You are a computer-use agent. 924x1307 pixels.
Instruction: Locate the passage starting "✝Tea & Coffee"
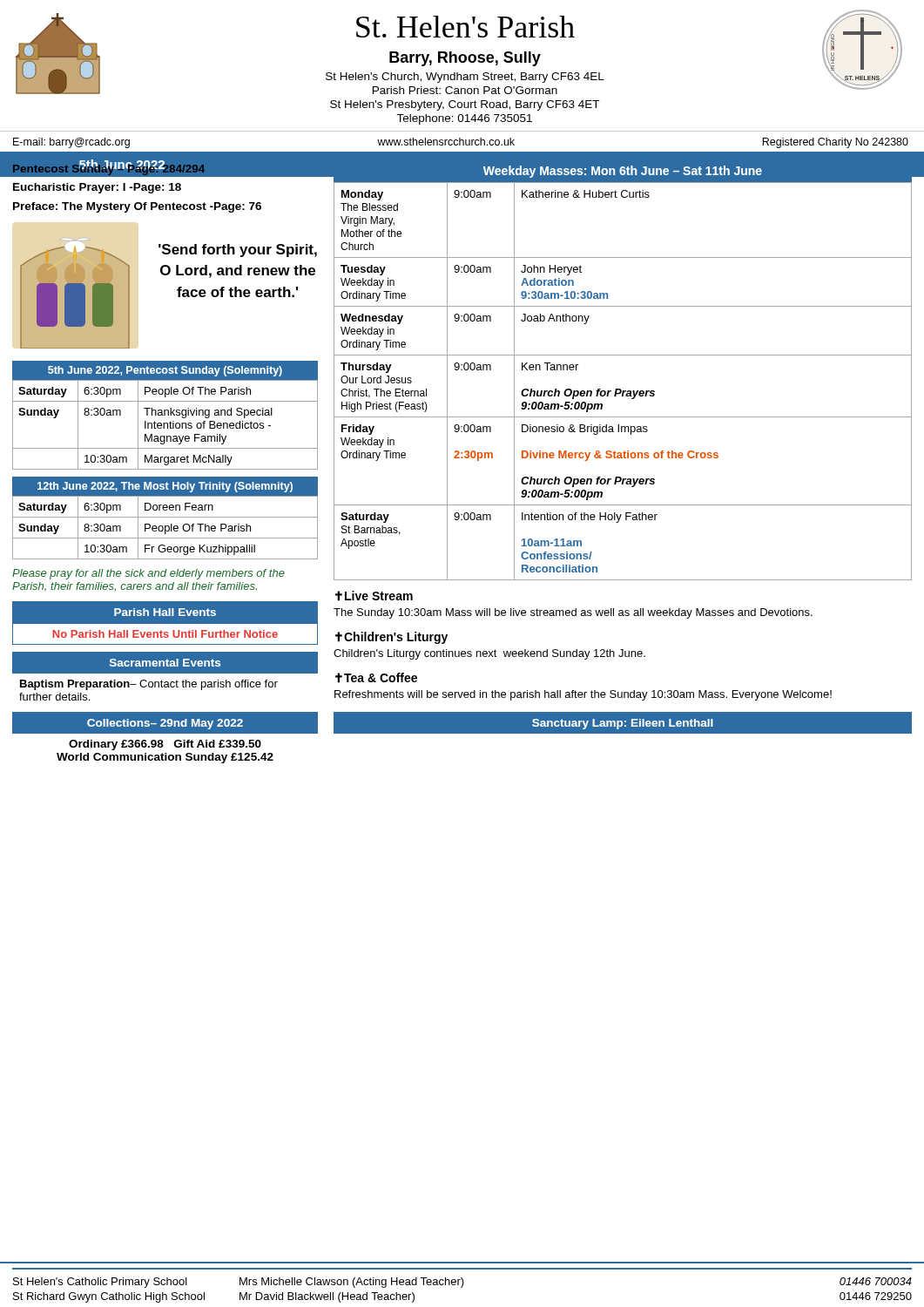coord(376,678)
